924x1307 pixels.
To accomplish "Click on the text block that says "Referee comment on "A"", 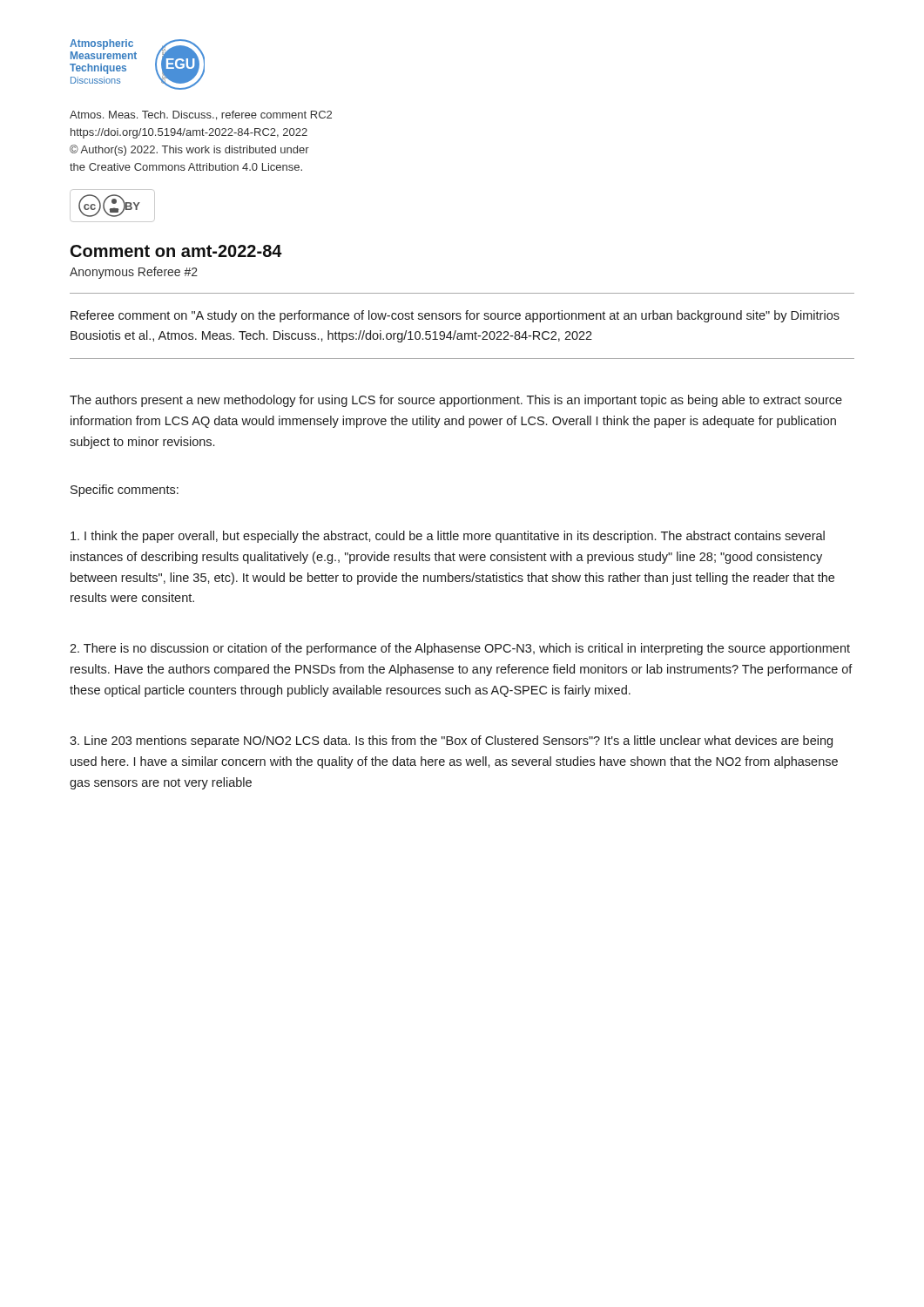I will 462,326.
